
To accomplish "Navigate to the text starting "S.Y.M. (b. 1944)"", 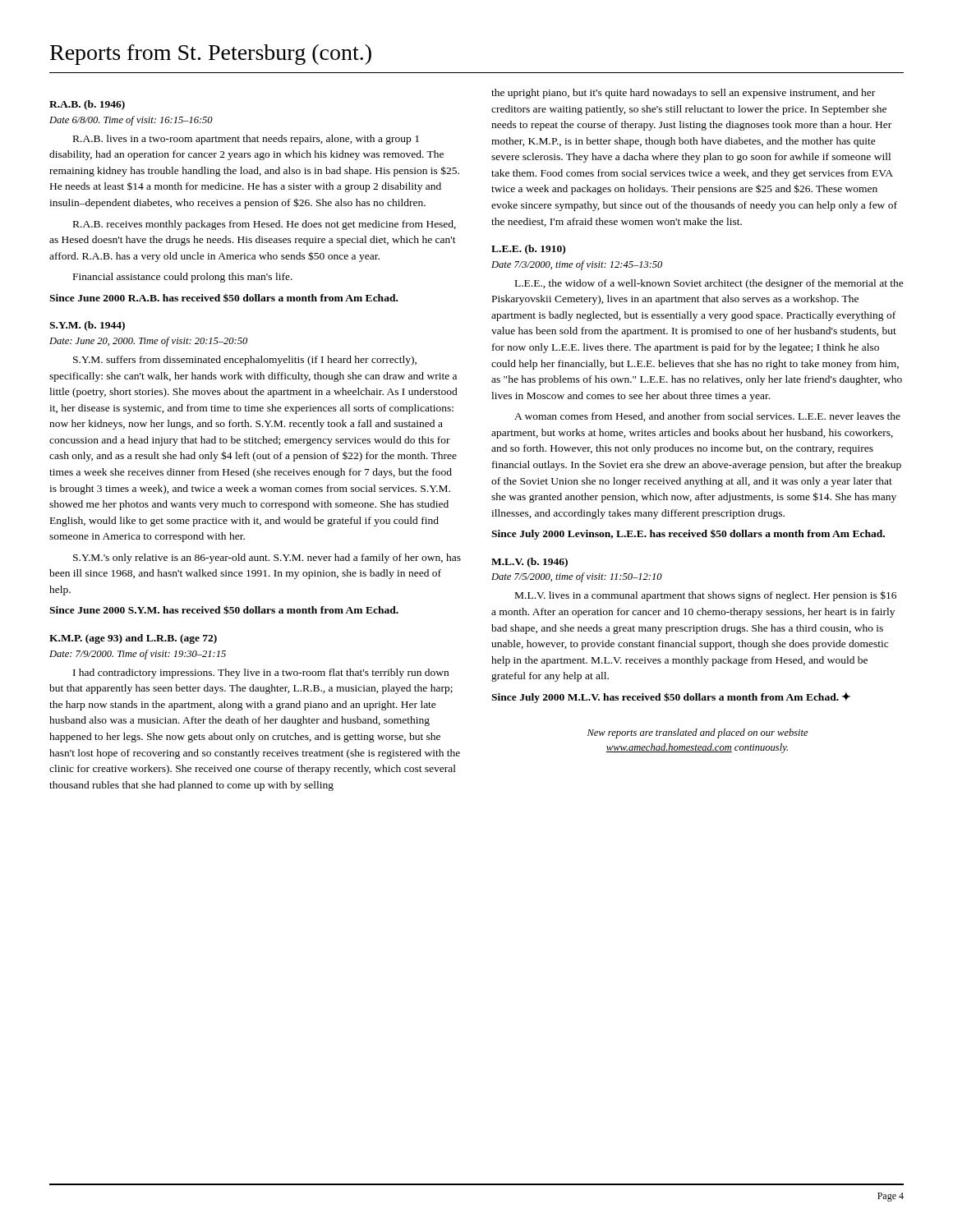I will tap(87, 326).
